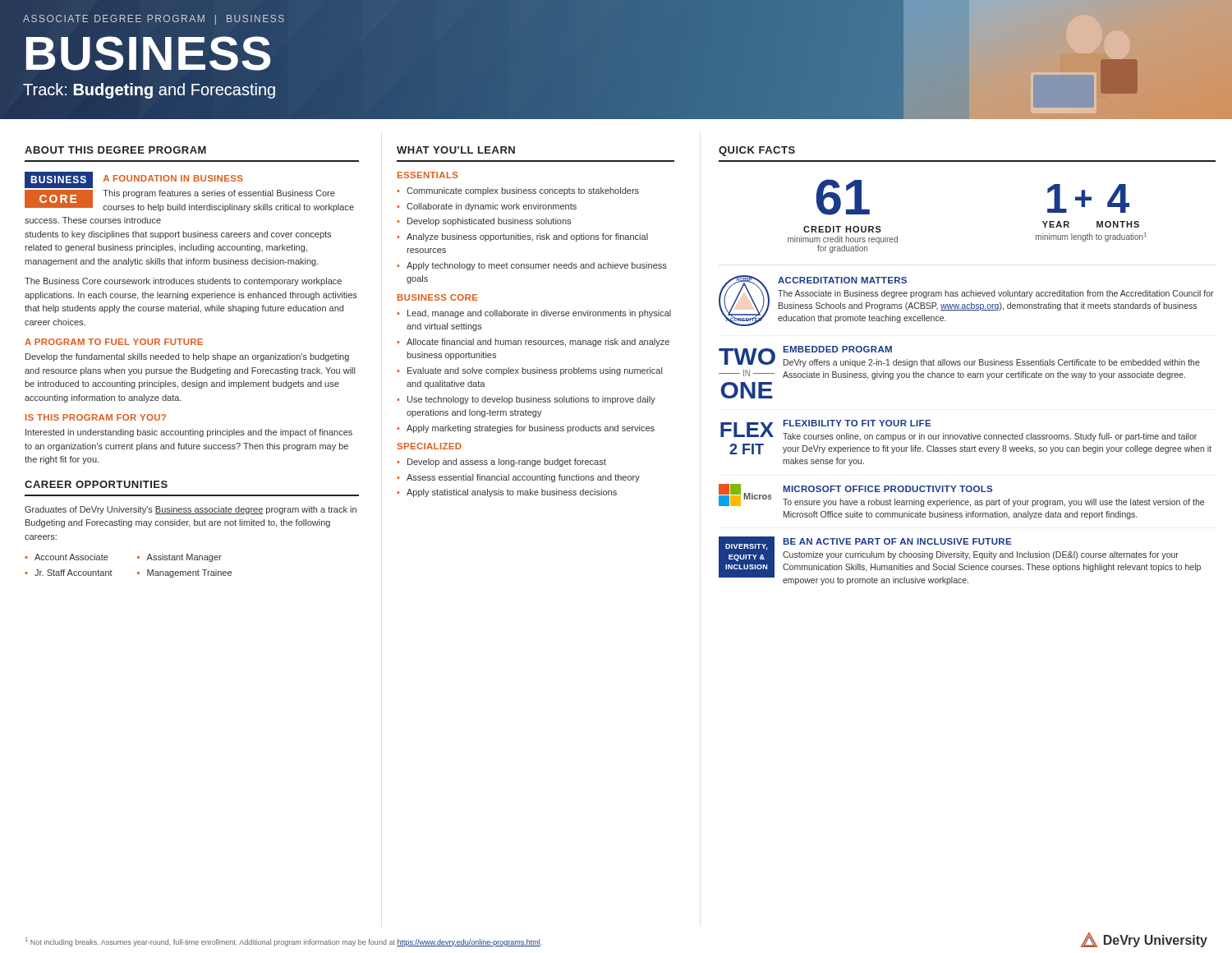This screenshot has height=953, width=1232.
Task: Locate the text "•Collaborate in dynamic work environments"
Action: point(487,206)
